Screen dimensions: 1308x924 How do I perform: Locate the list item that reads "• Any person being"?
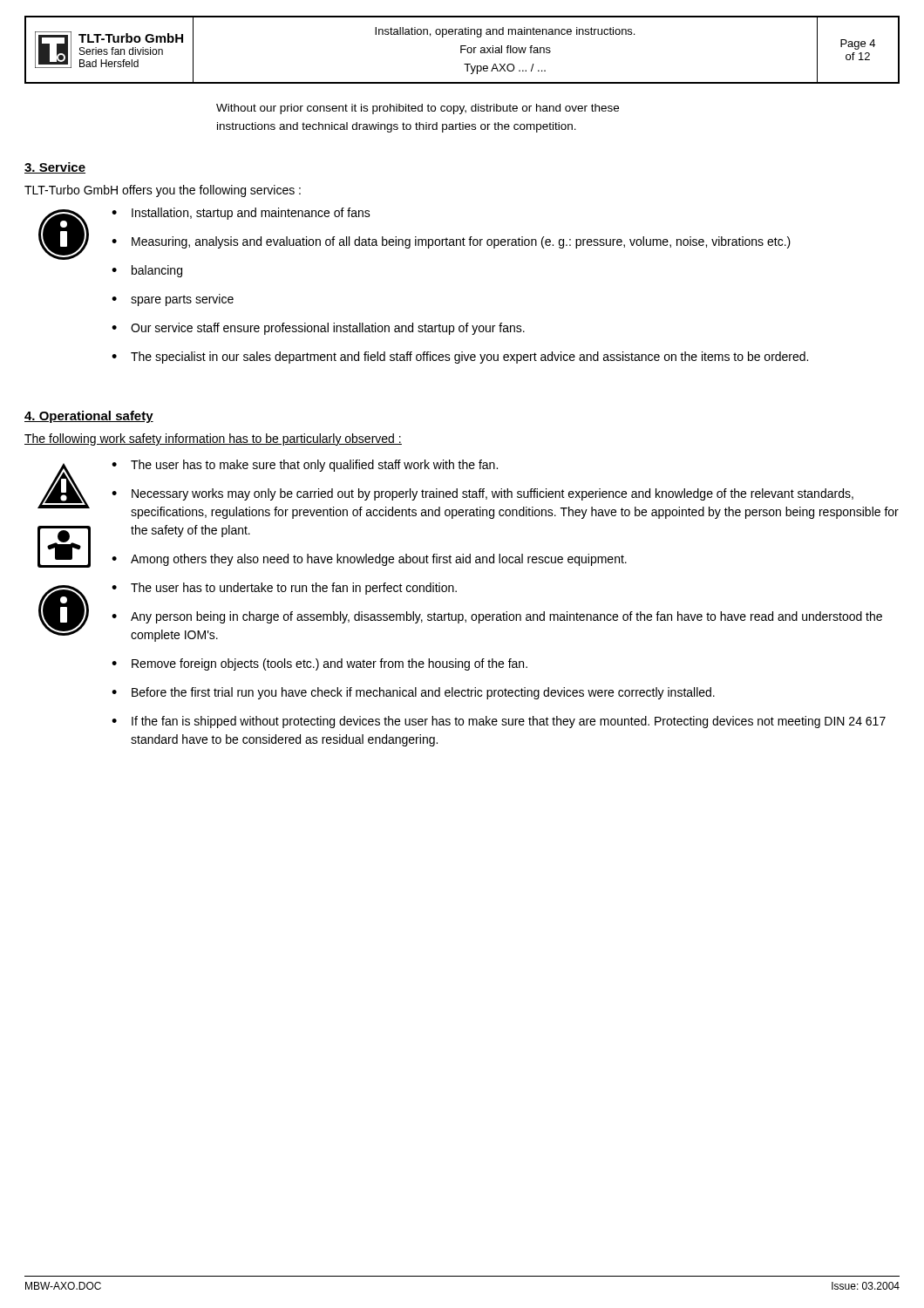click(x=506, y=626)
